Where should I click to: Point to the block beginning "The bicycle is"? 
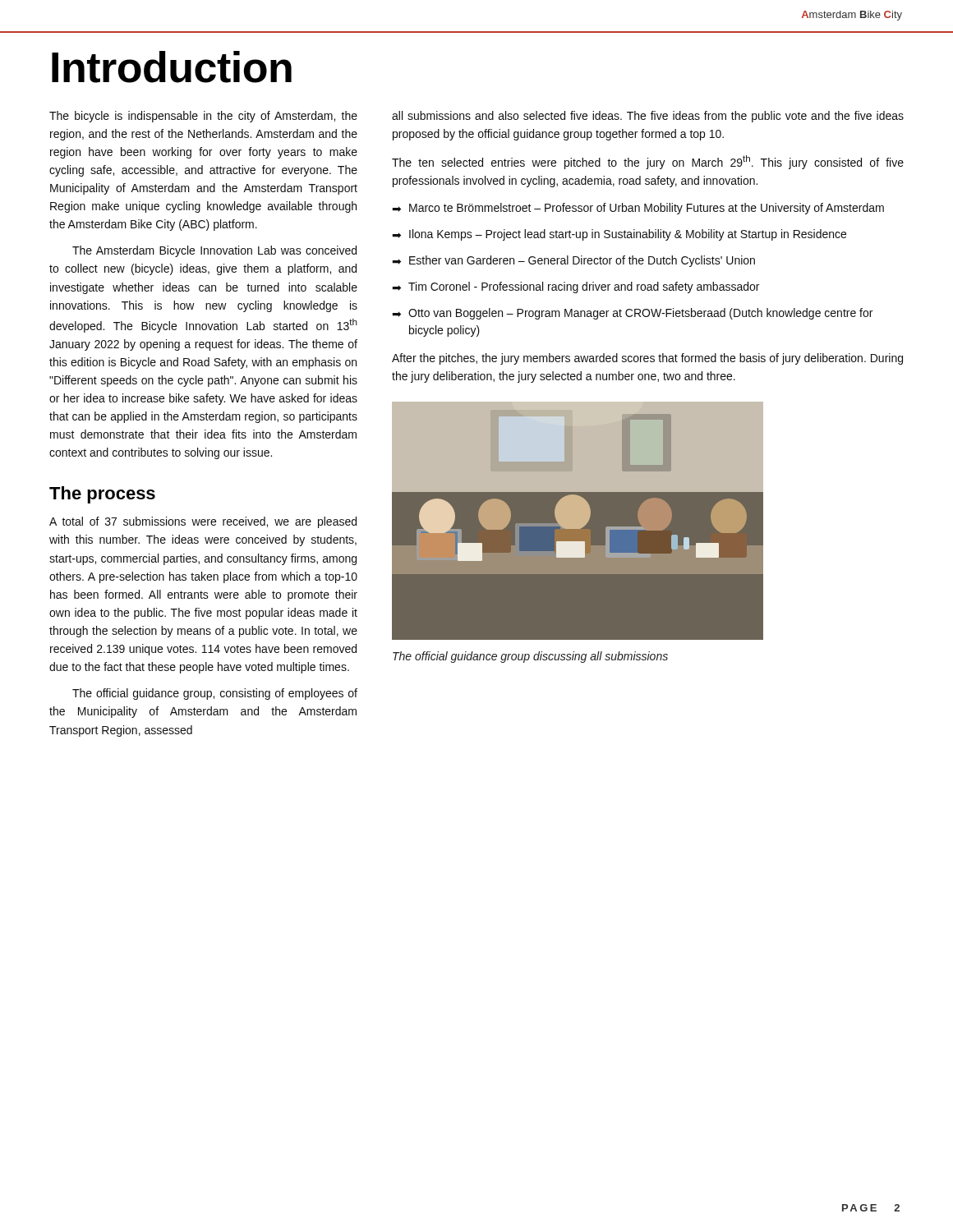pos(203,170)
